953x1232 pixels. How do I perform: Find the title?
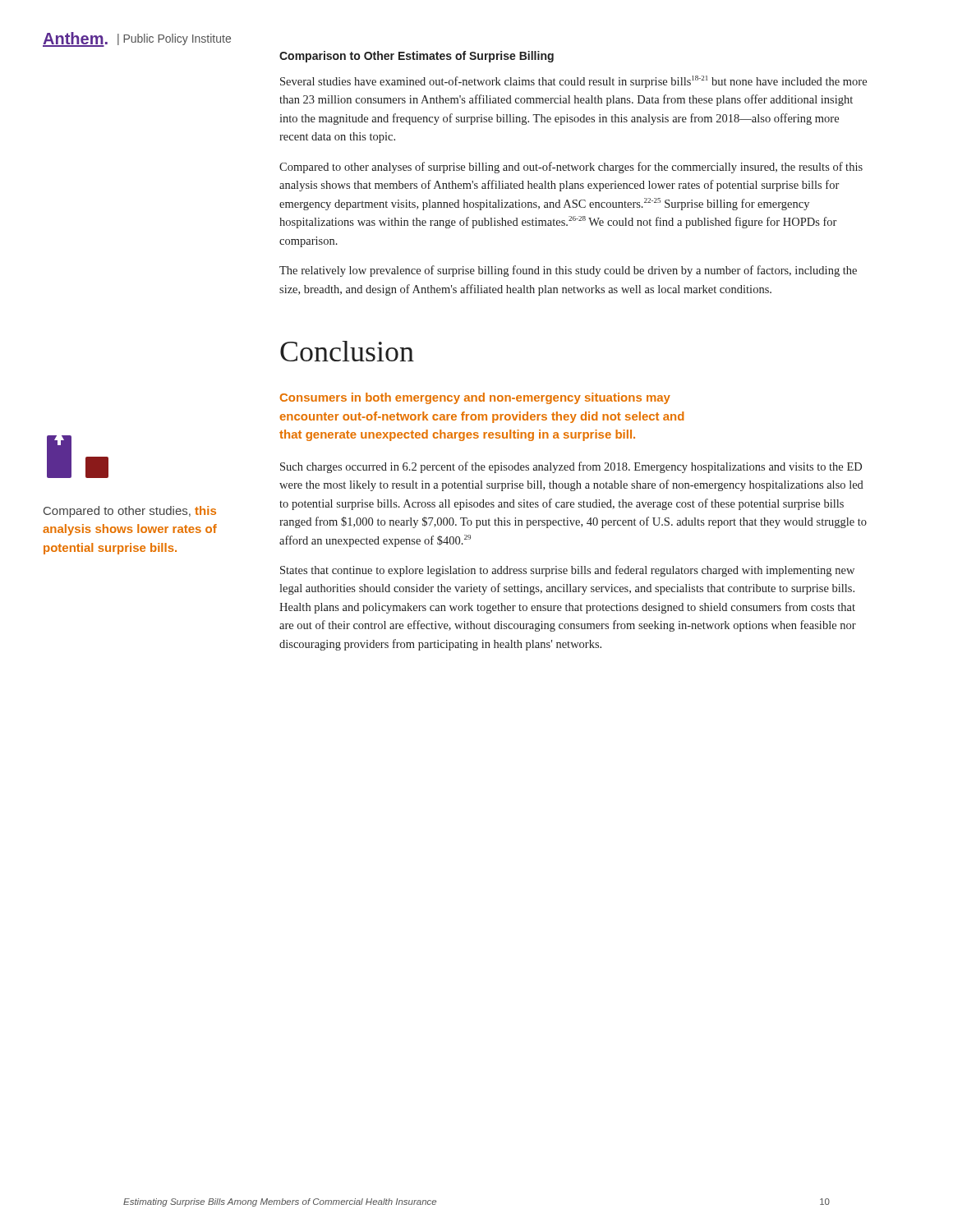(347, 352)
